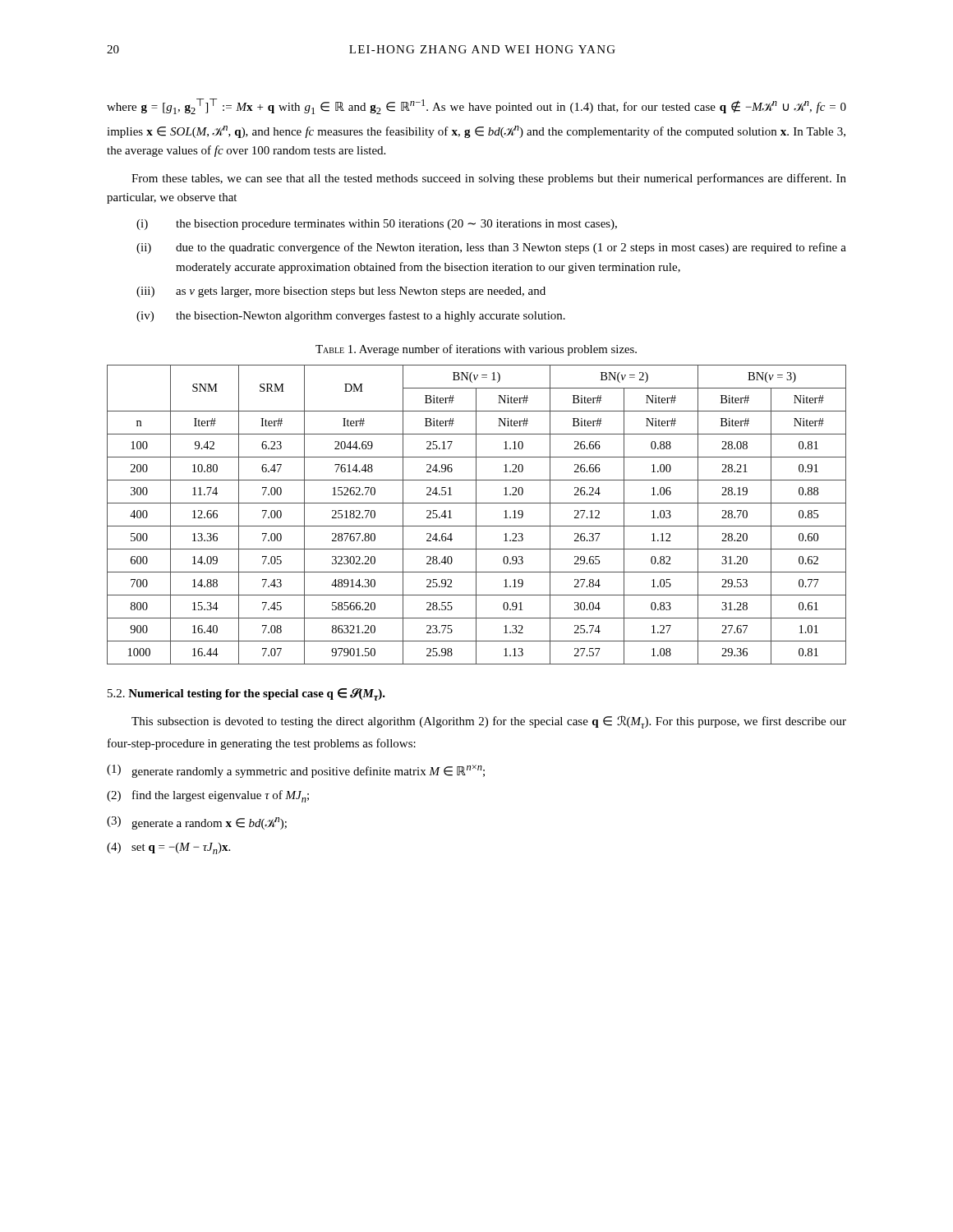
Task: Select the region starting "where g = [g1, g2⊤]⊤"
Action: click(476, 127)
